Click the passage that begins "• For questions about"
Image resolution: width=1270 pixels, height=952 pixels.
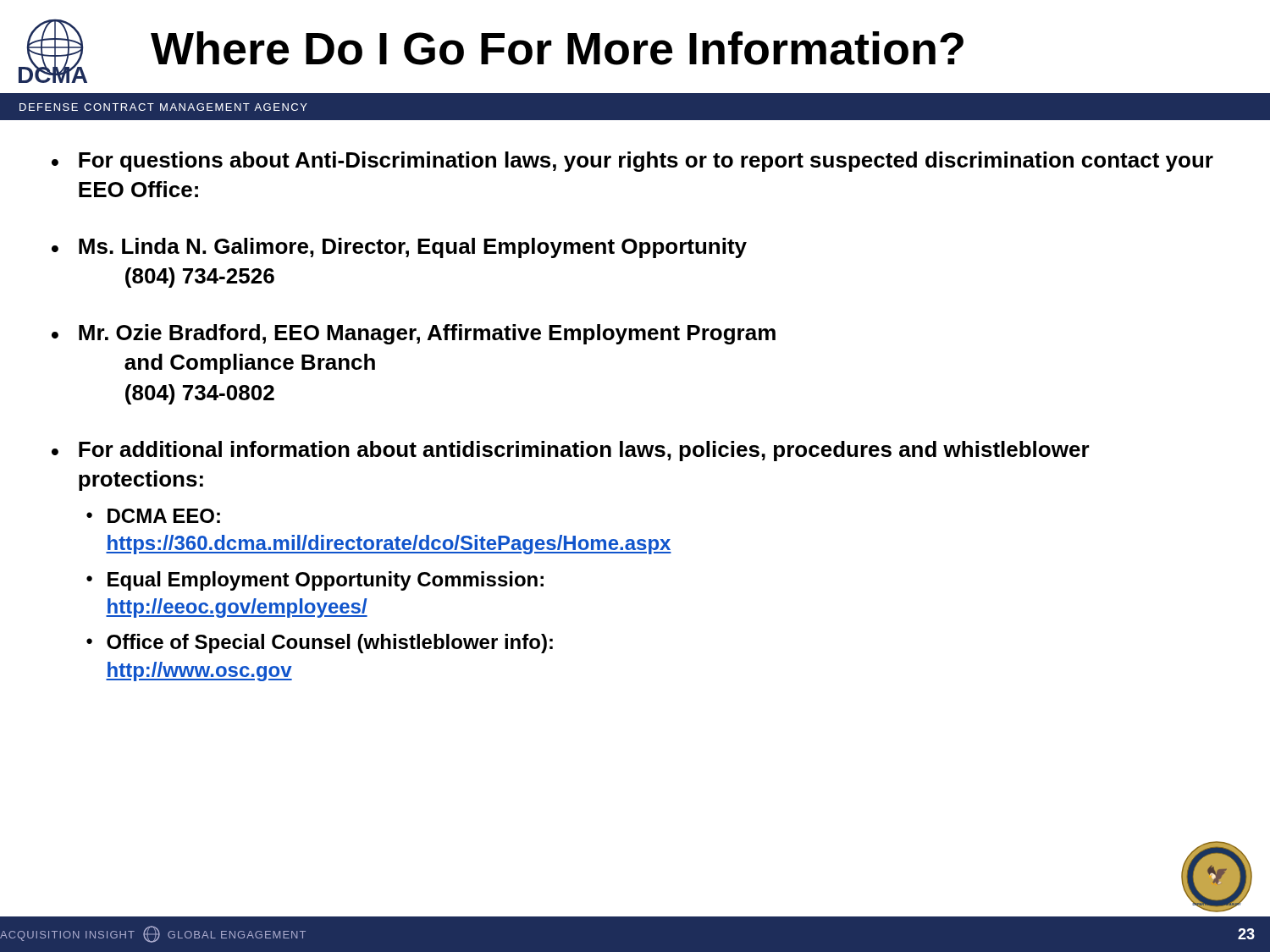click(635, 175)
